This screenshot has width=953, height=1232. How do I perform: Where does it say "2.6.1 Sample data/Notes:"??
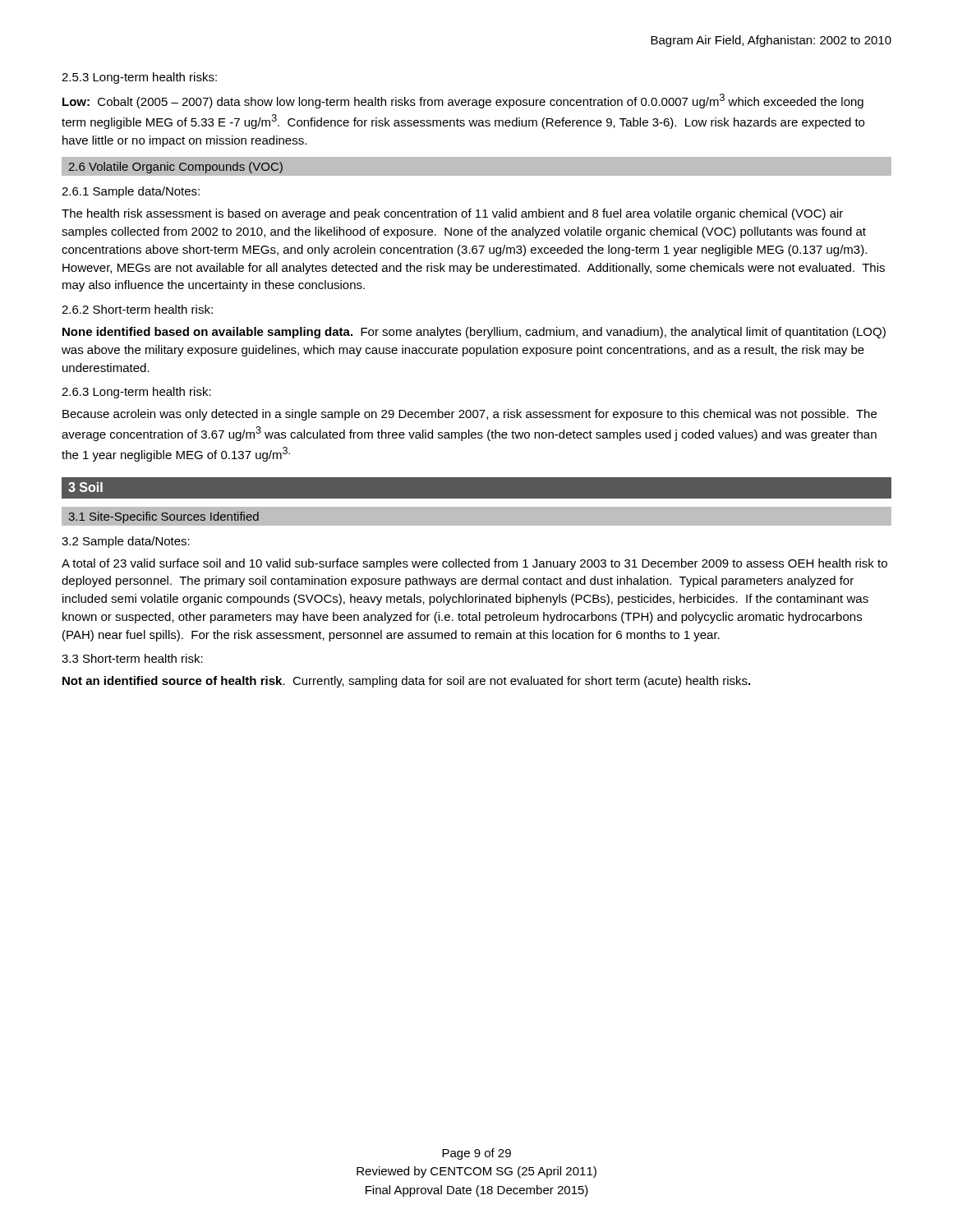[x=131, y=191]
